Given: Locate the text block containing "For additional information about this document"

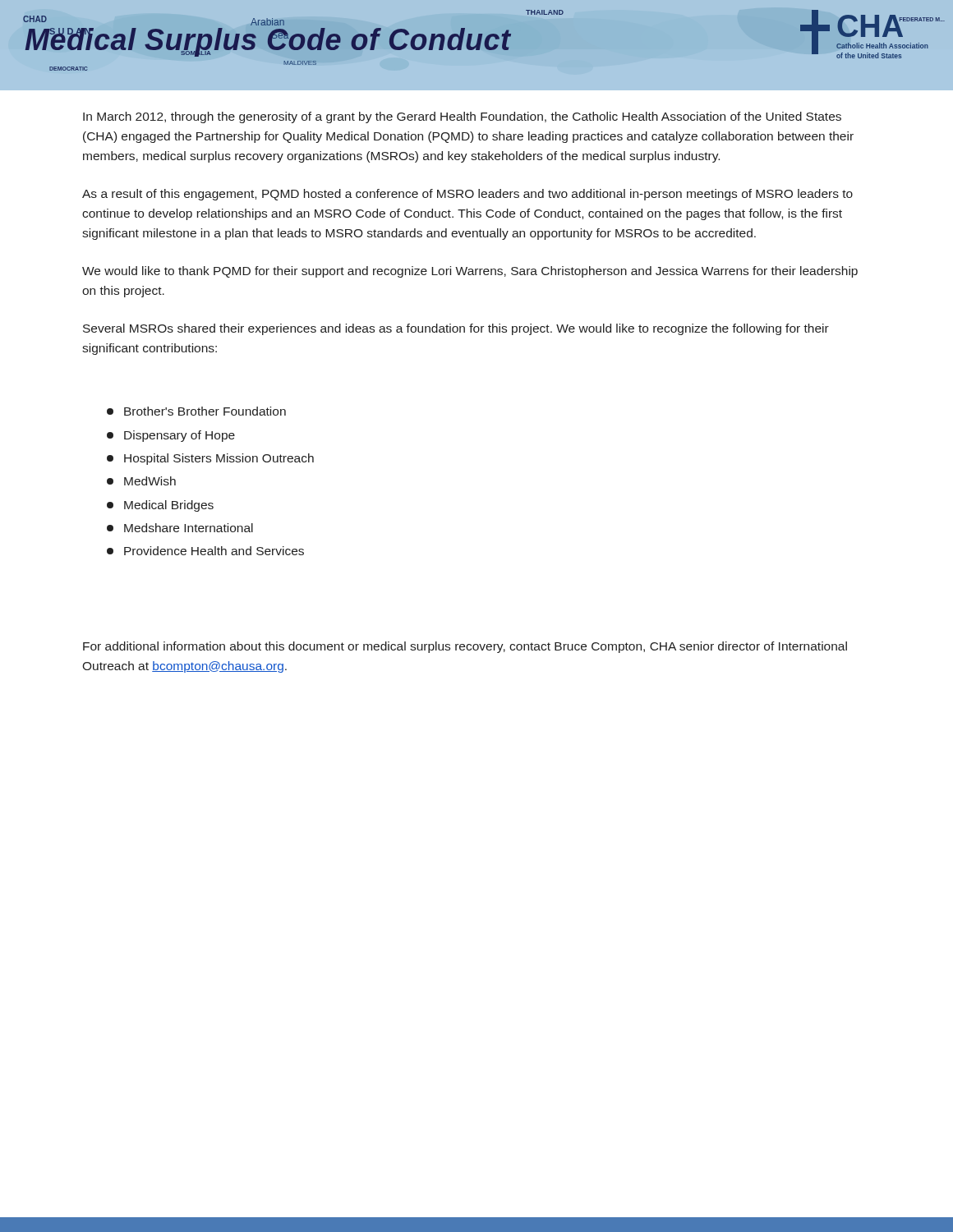Looking at the screenshot, I should [x=465, y=655].
